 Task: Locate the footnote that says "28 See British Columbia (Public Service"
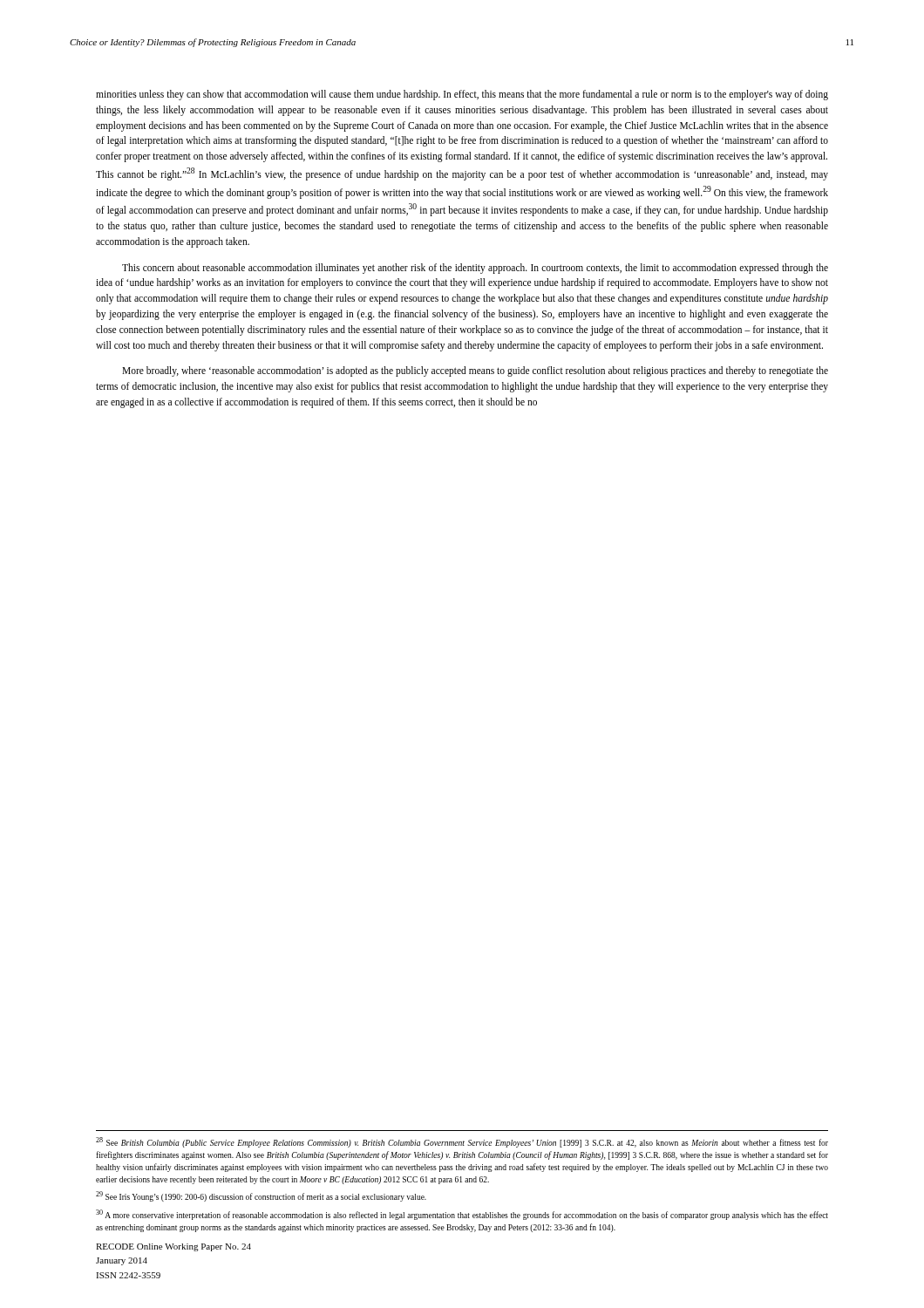point(462,1160)
